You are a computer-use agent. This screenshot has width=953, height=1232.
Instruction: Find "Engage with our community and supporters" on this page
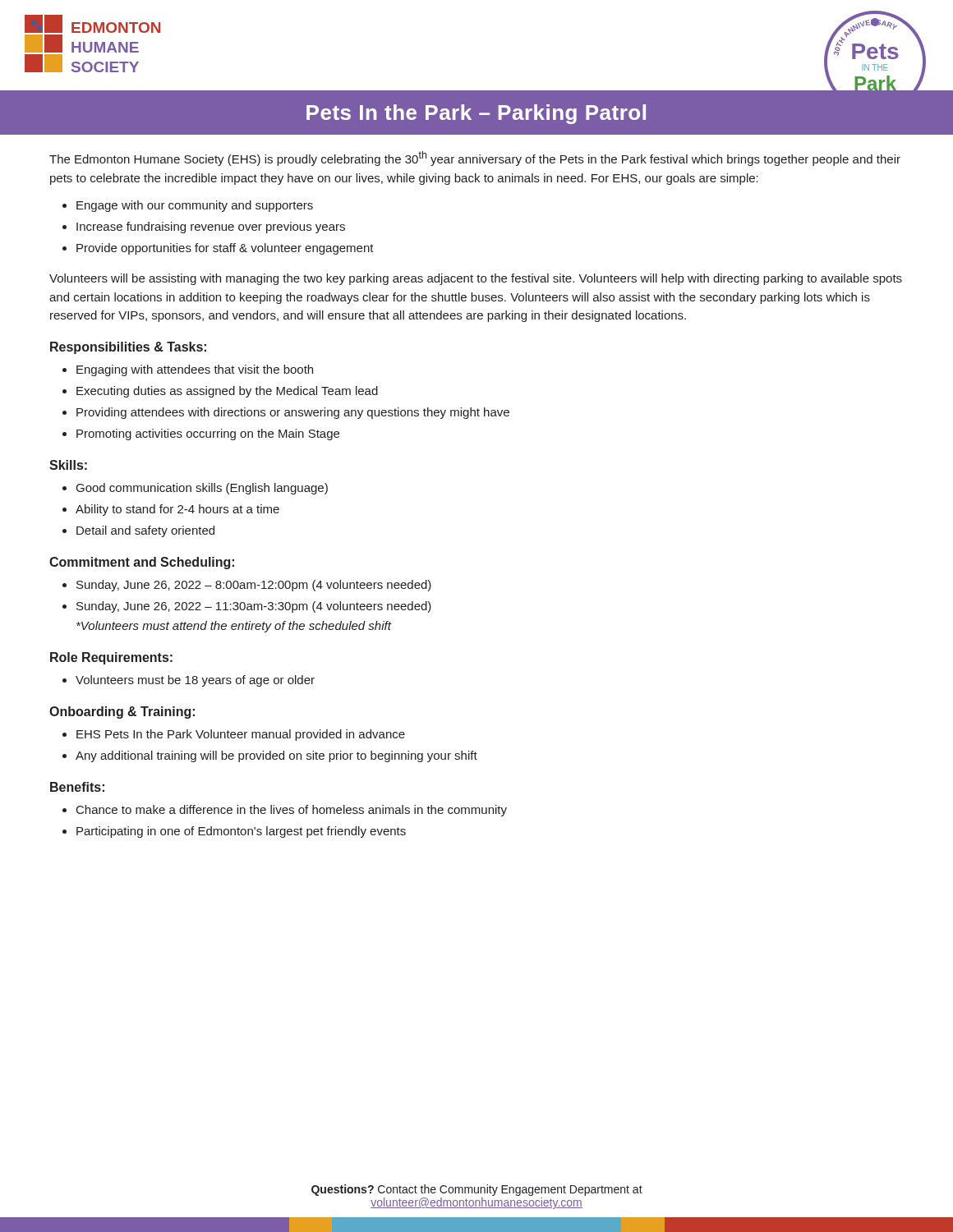[x=194, y=205]
